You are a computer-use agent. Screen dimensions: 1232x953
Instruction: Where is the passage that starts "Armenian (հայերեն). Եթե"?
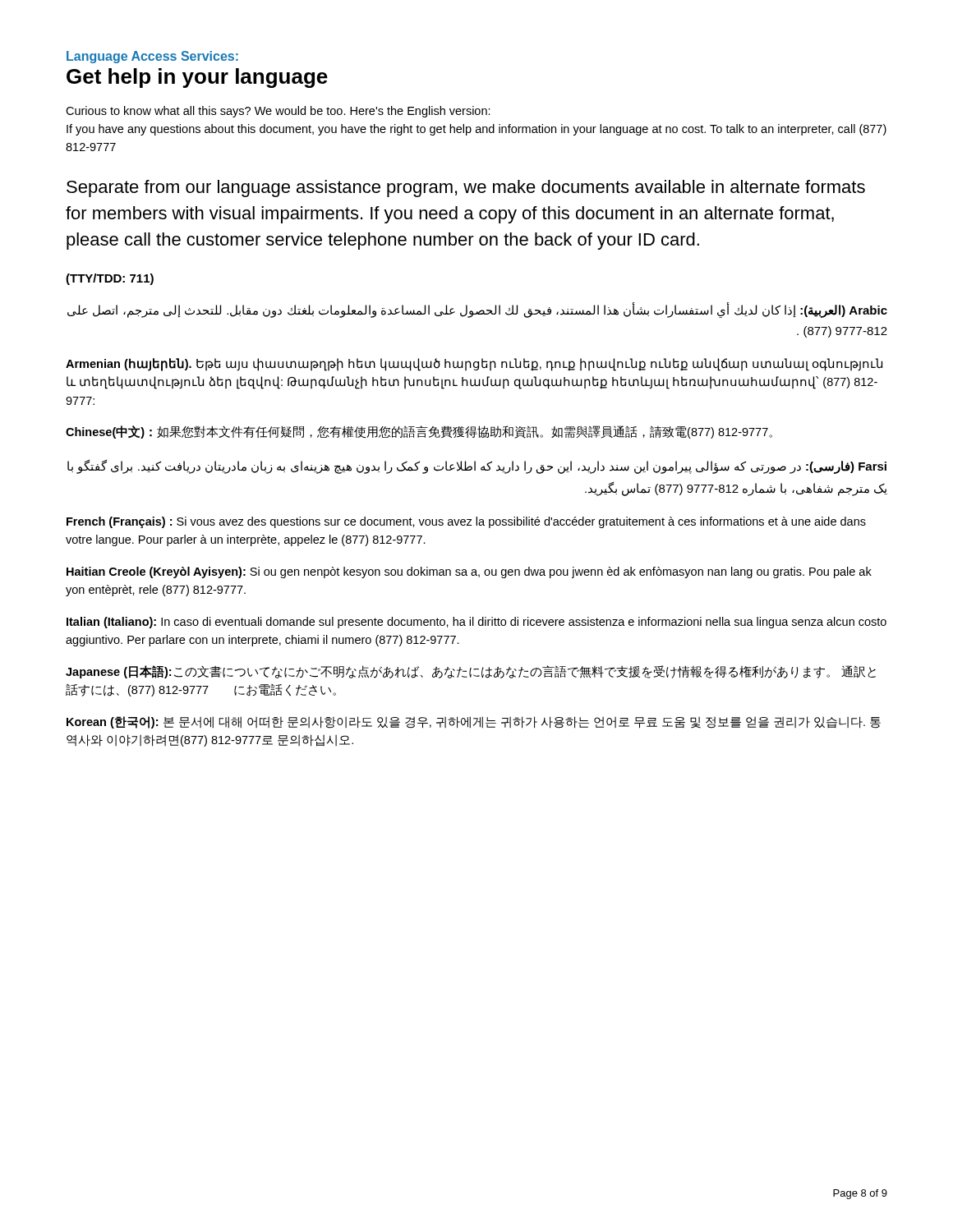[476, 382]
